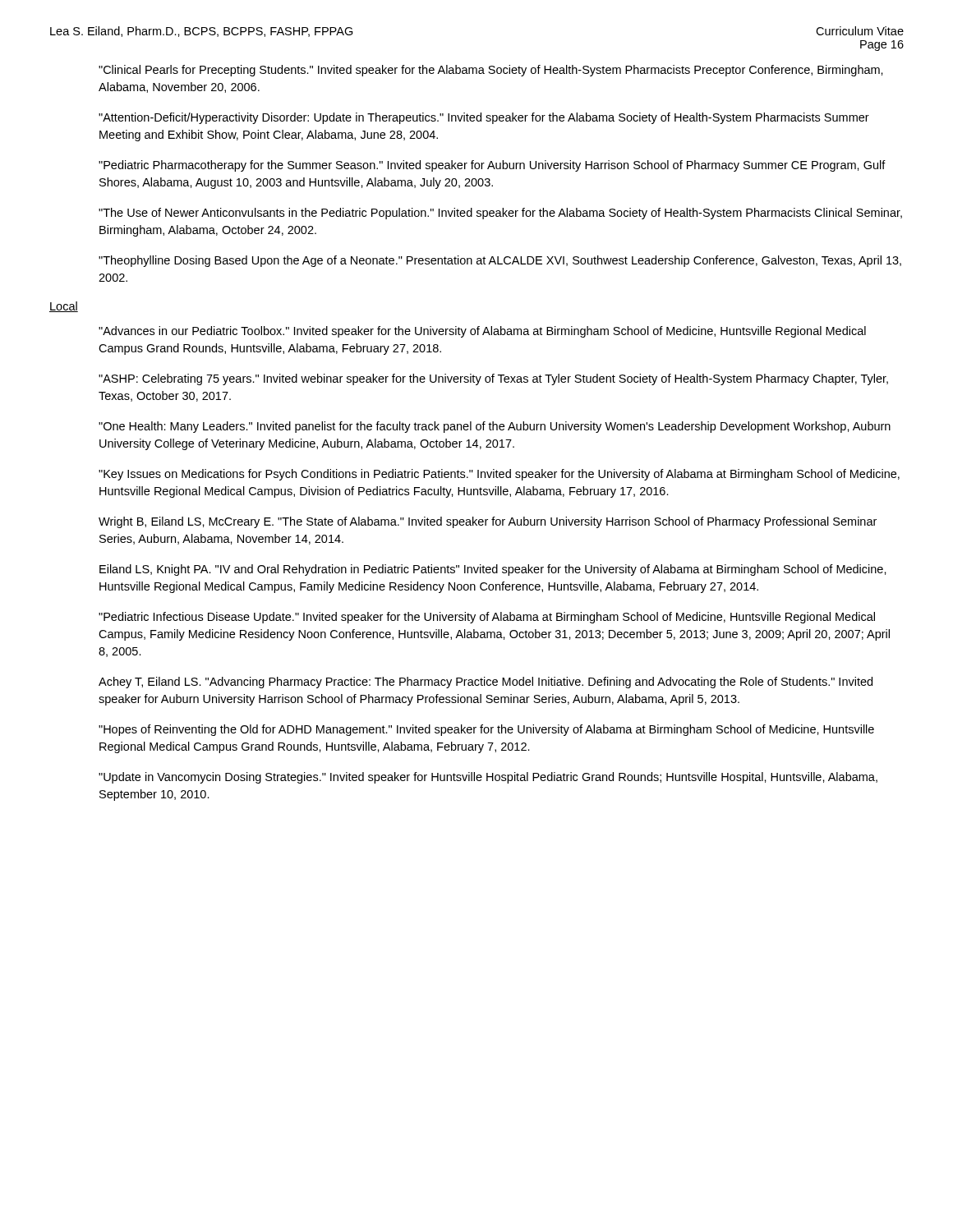This screenshot has width=953, height=1232.
Task: Select the list item that reads ""Key Issues on Medications for Psych Conditions"
Action: (x=499, y=483)
